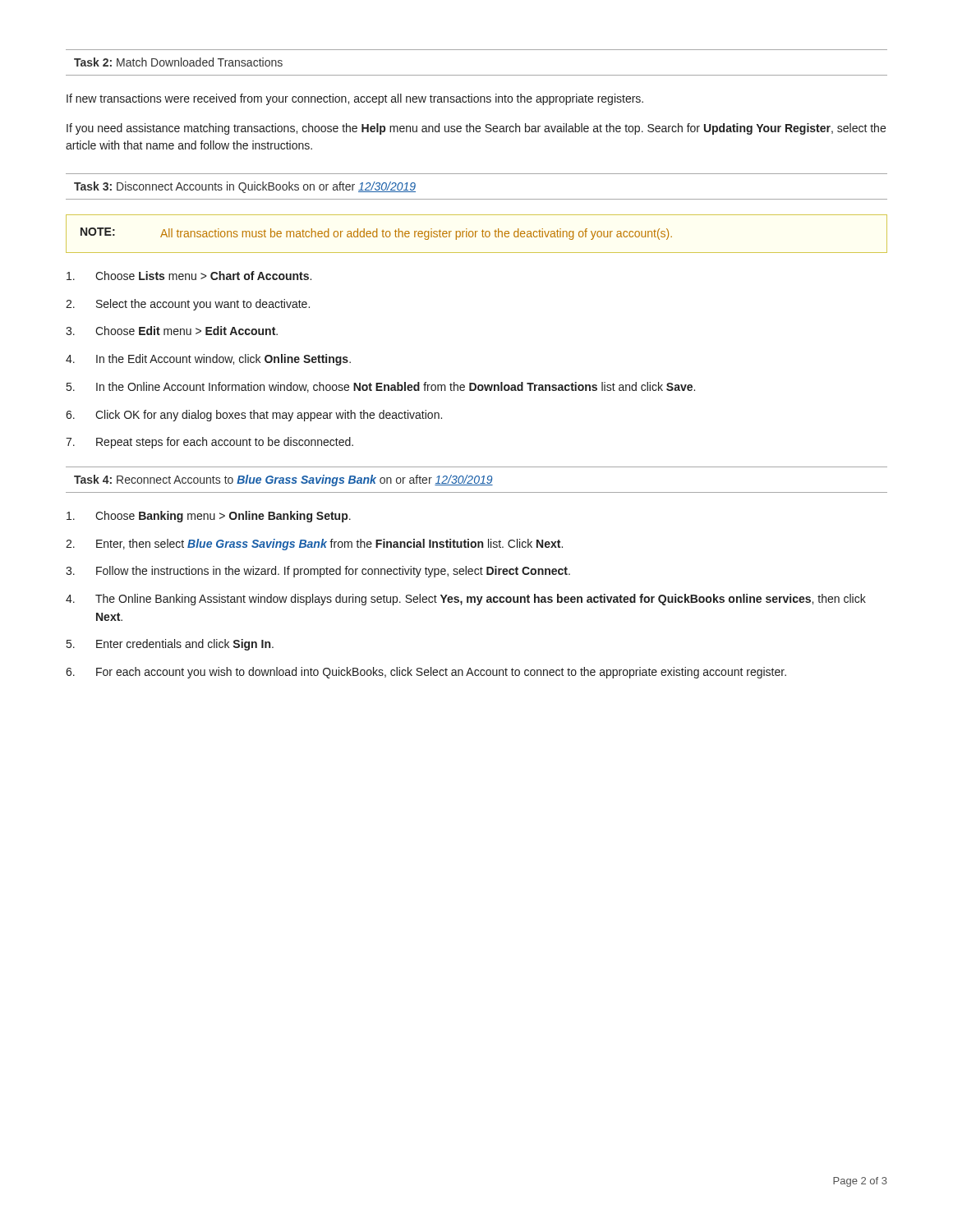
Task: Find the region starting "Task 4: Reconnect"
Action: tap(283, 480)
